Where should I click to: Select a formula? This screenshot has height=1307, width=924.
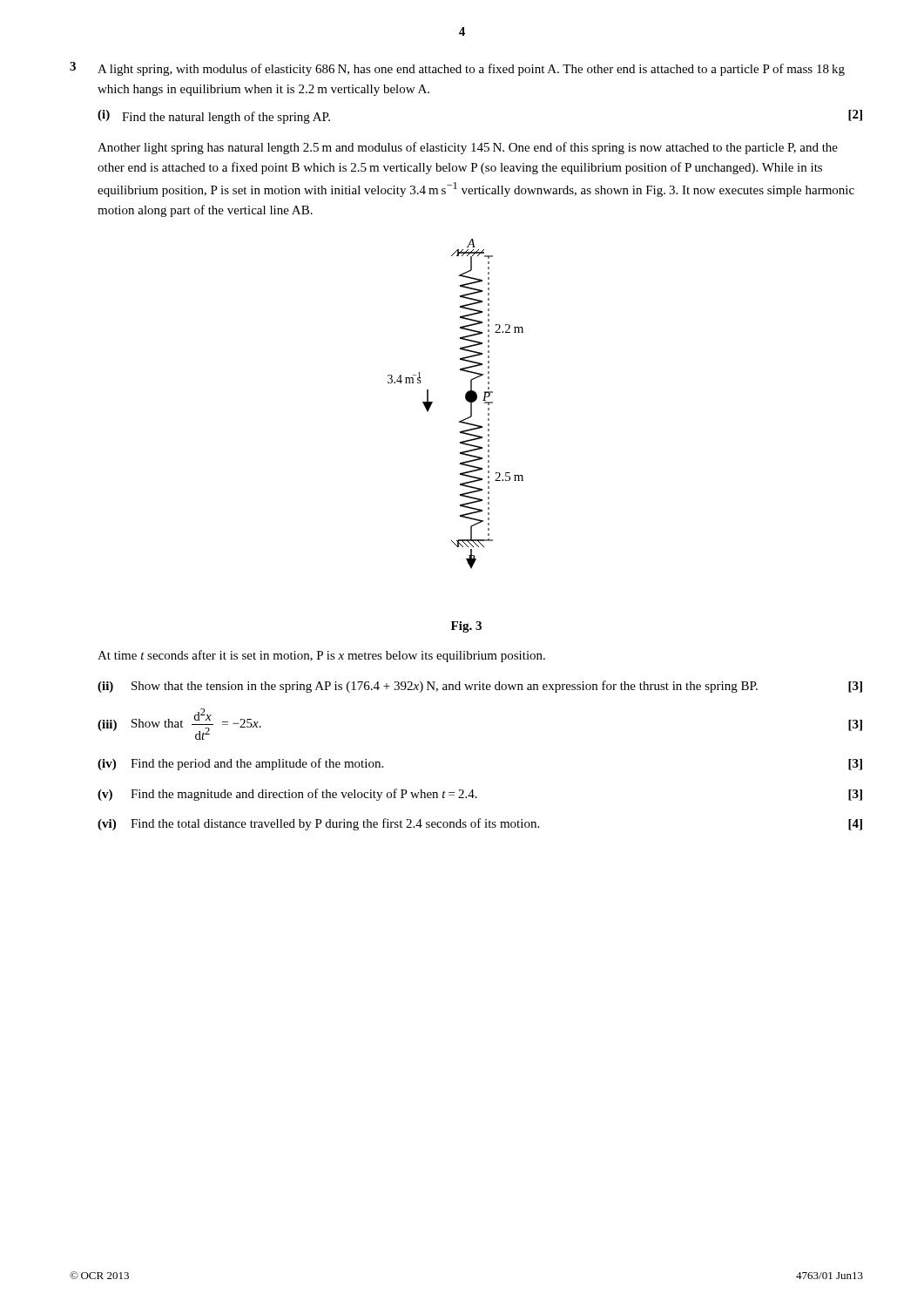pyautogui.click(x=480, y=725)
